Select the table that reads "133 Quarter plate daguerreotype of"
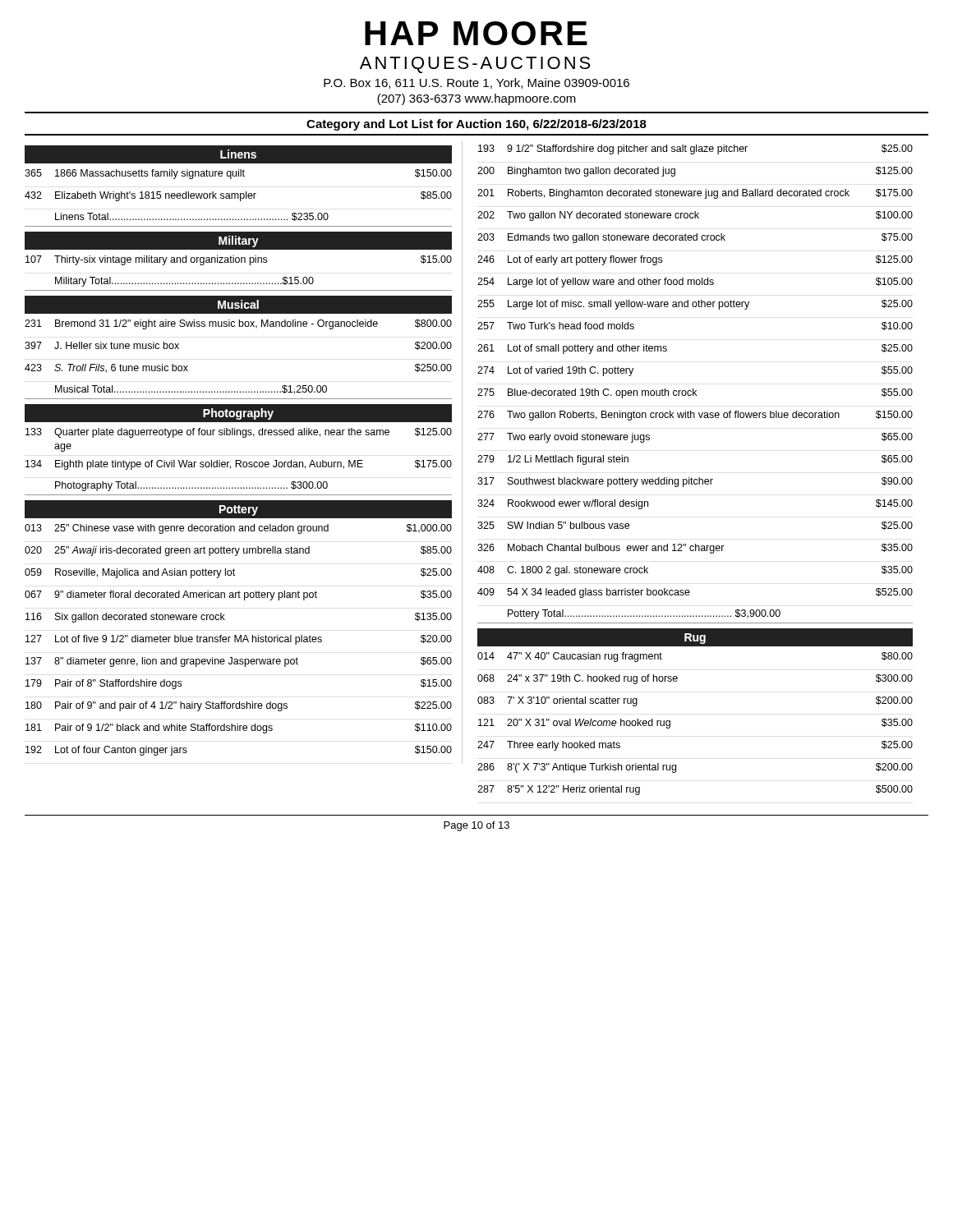This screenshot has width=953, height=1232. coord(238,460)
